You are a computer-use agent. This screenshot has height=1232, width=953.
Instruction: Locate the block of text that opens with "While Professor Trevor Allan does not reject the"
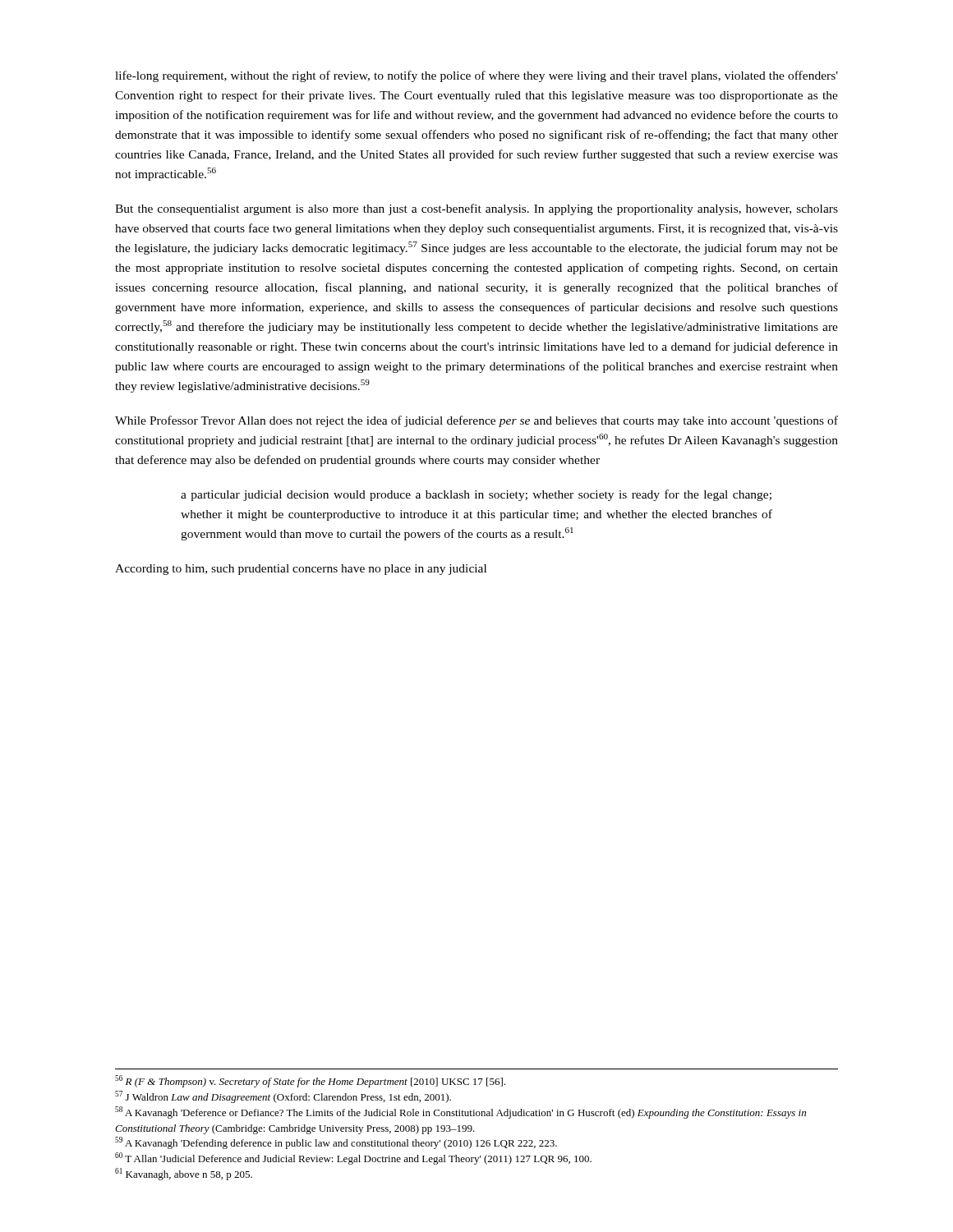476,440
